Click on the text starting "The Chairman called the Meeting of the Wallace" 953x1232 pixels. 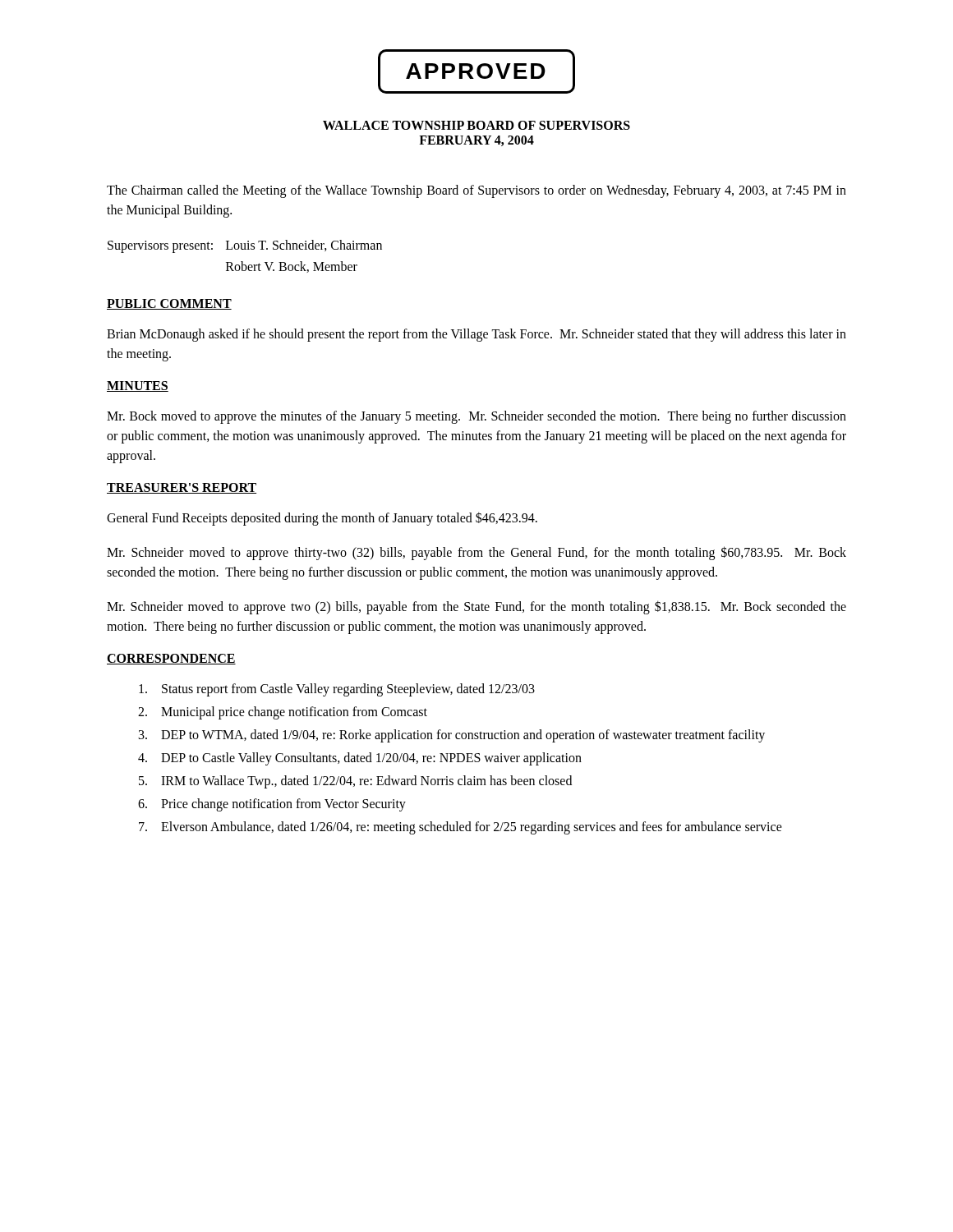(476, 200)
